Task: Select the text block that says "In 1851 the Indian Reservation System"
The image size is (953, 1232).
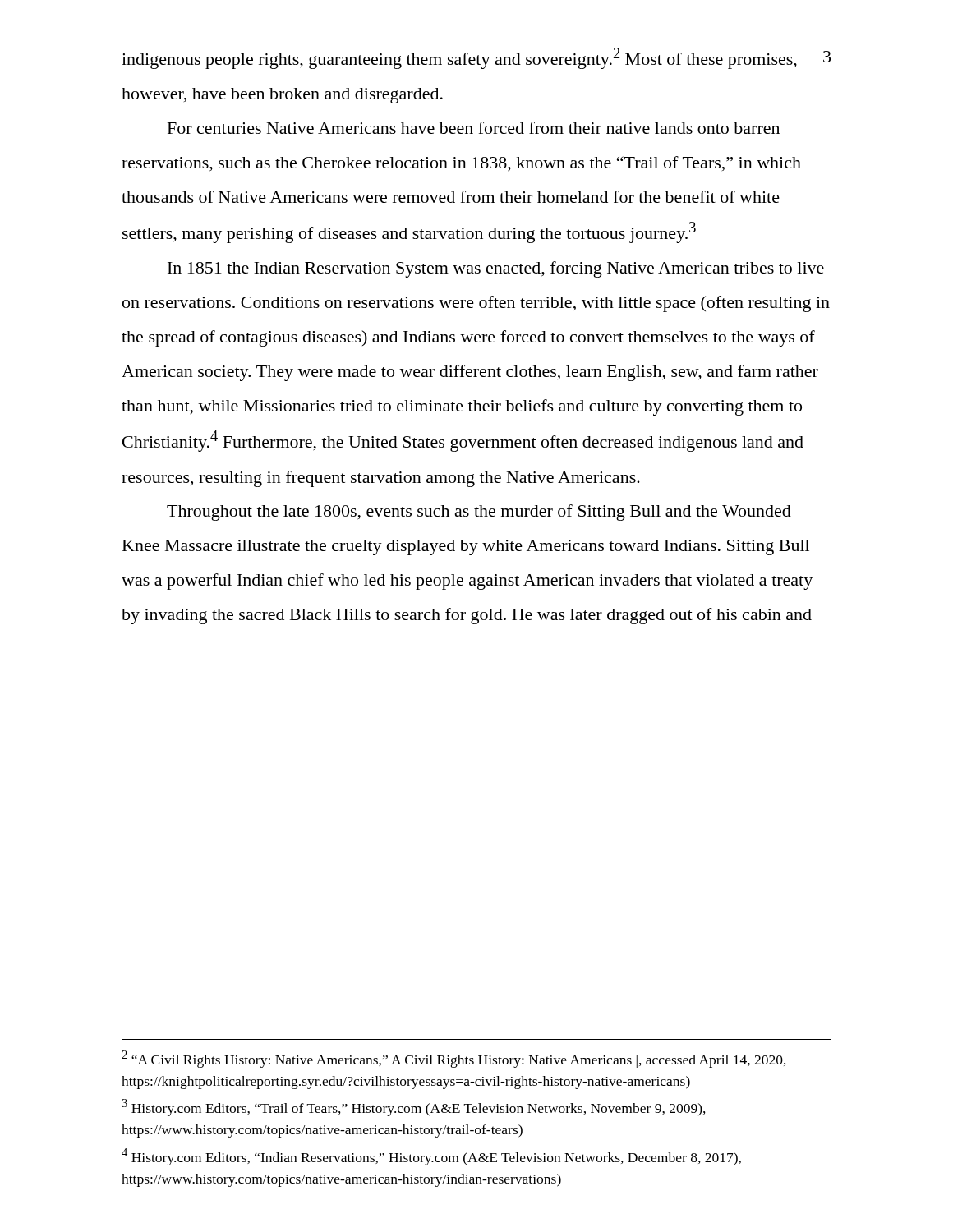Action: pos(476,372)
